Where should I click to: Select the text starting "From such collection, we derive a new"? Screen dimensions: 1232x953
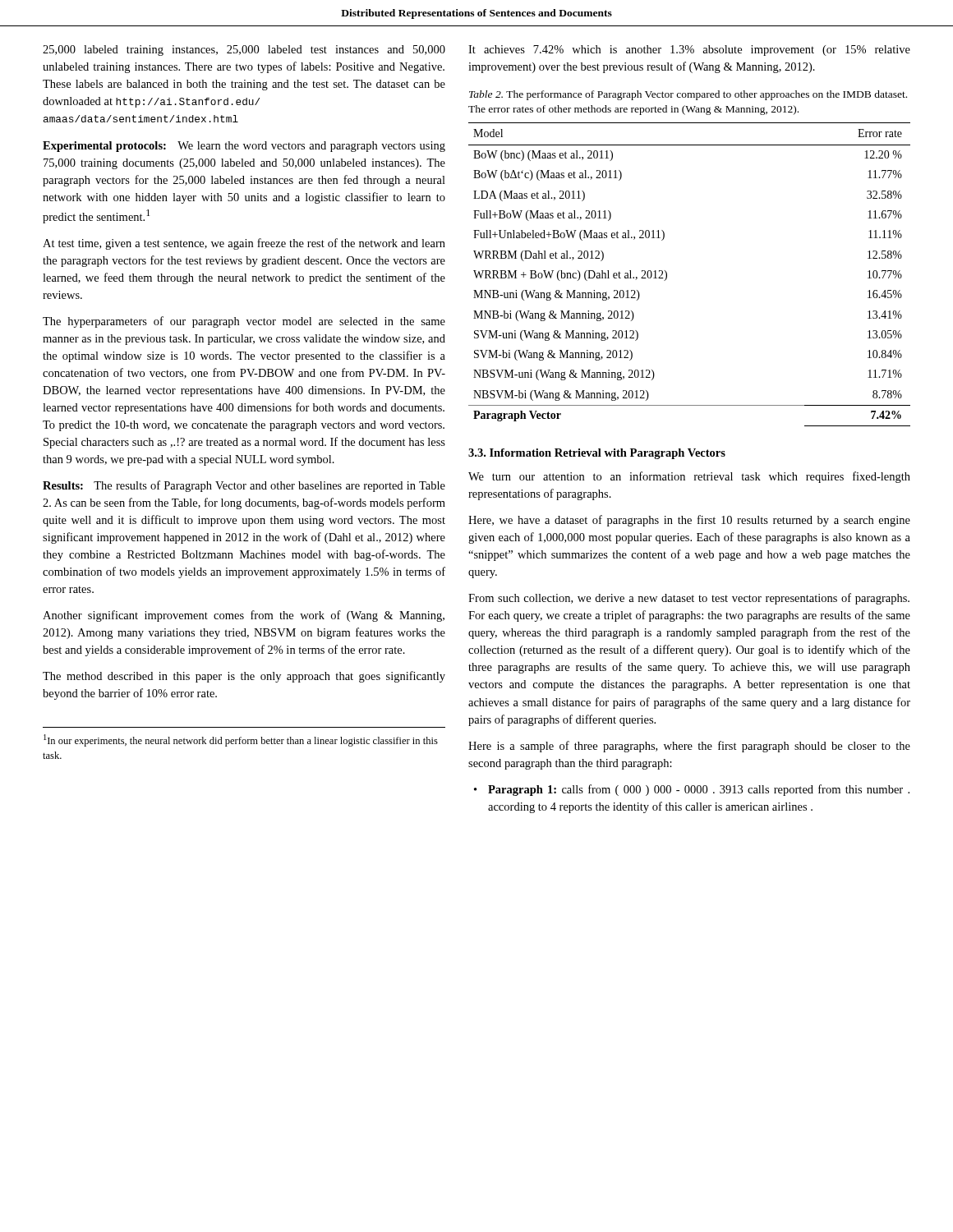click(689, 659)
